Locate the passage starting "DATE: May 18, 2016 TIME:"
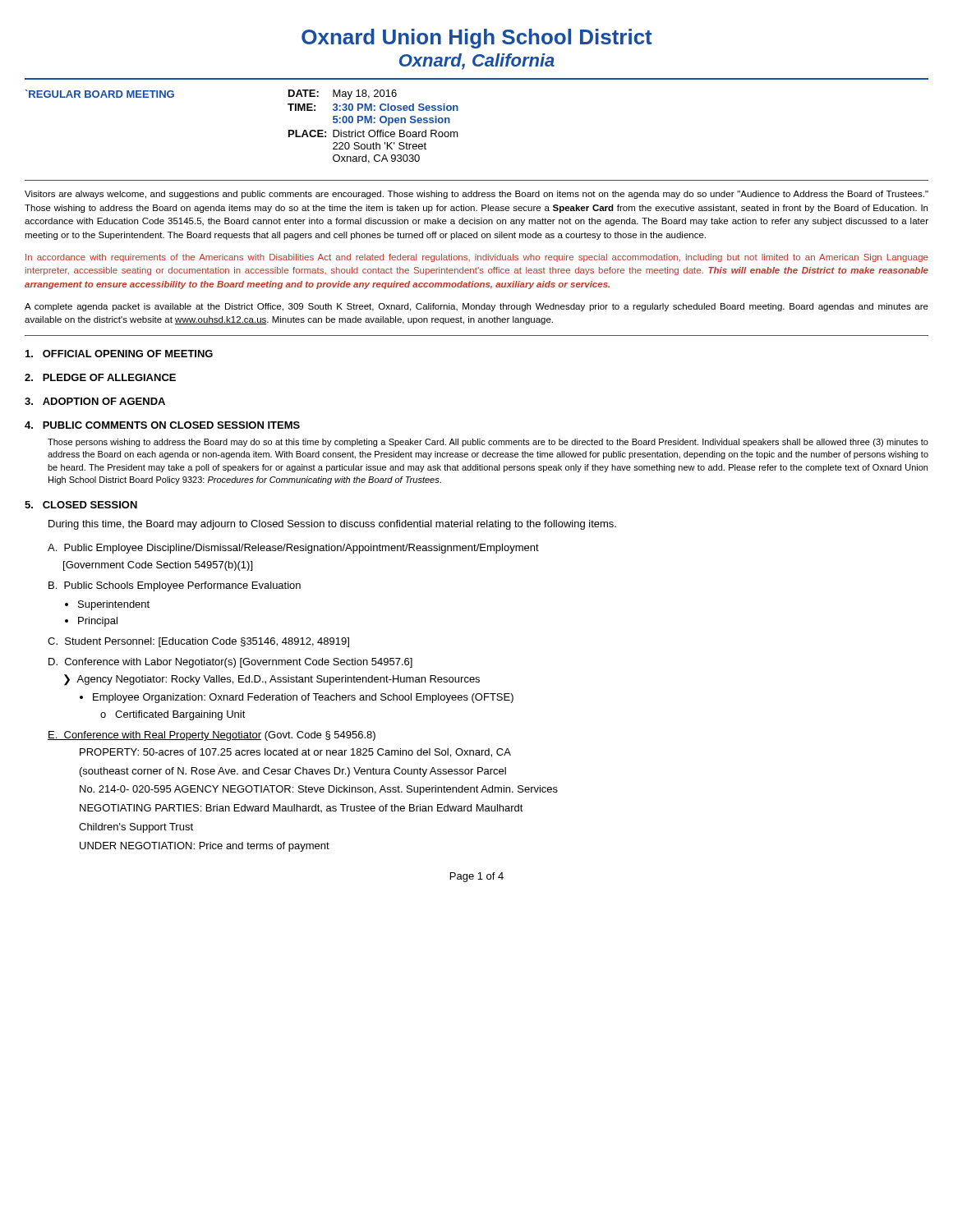Image resolution: width=953 pixels, height=1232 pixels. tap(376, 126)
